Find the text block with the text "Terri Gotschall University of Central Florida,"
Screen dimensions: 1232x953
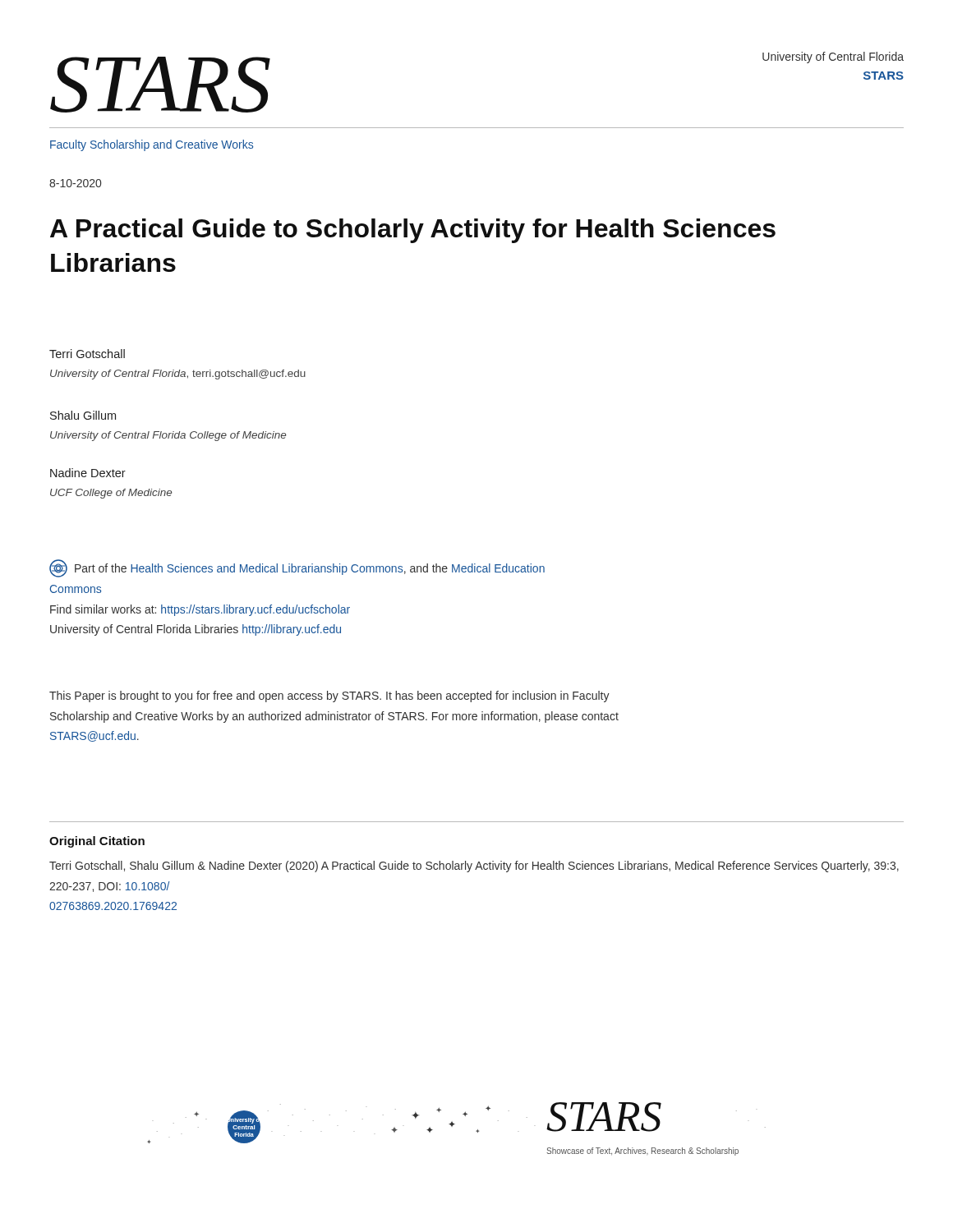(178, 364)
